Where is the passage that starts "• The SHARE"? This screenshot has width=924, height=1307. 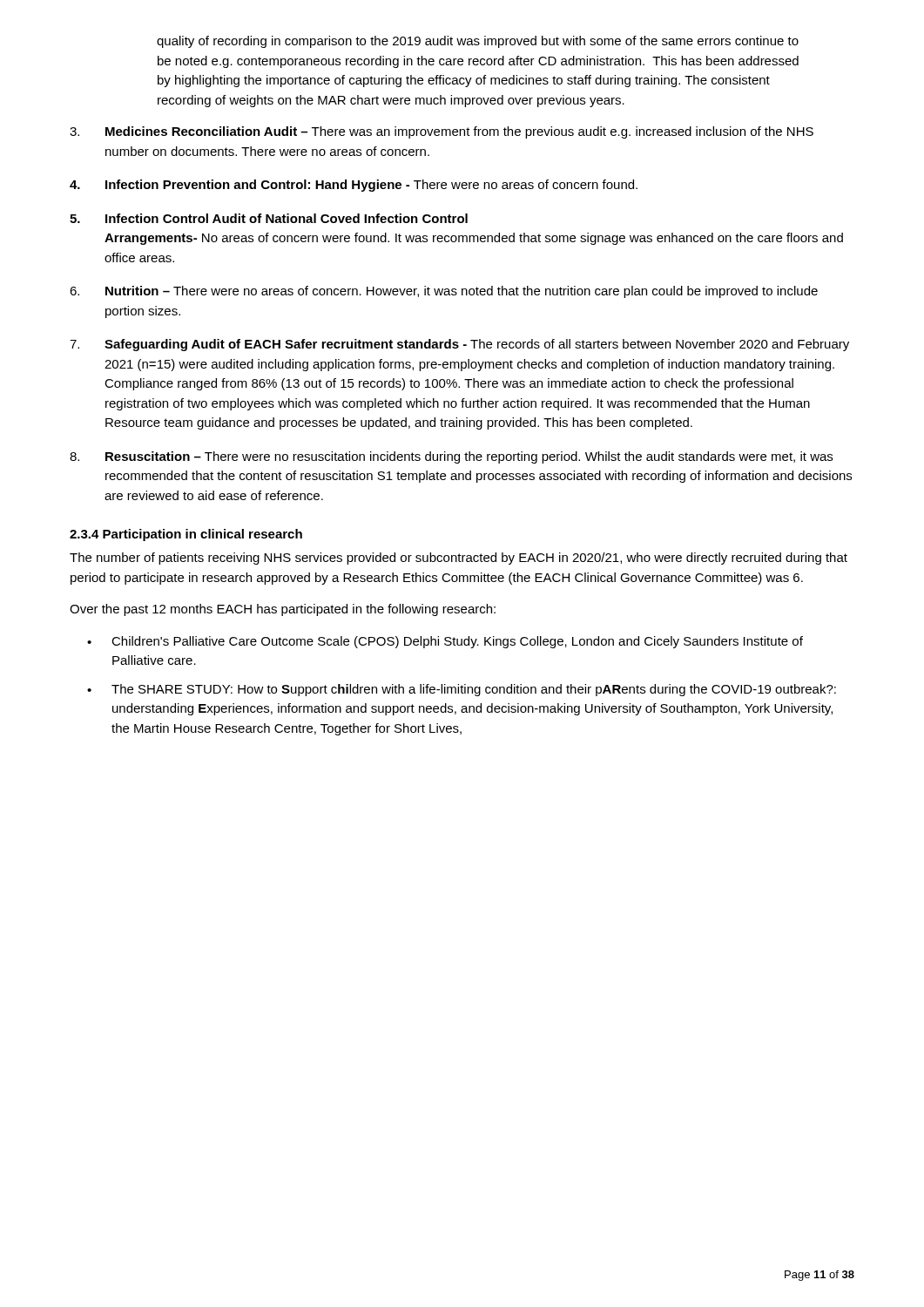(471, 709)
